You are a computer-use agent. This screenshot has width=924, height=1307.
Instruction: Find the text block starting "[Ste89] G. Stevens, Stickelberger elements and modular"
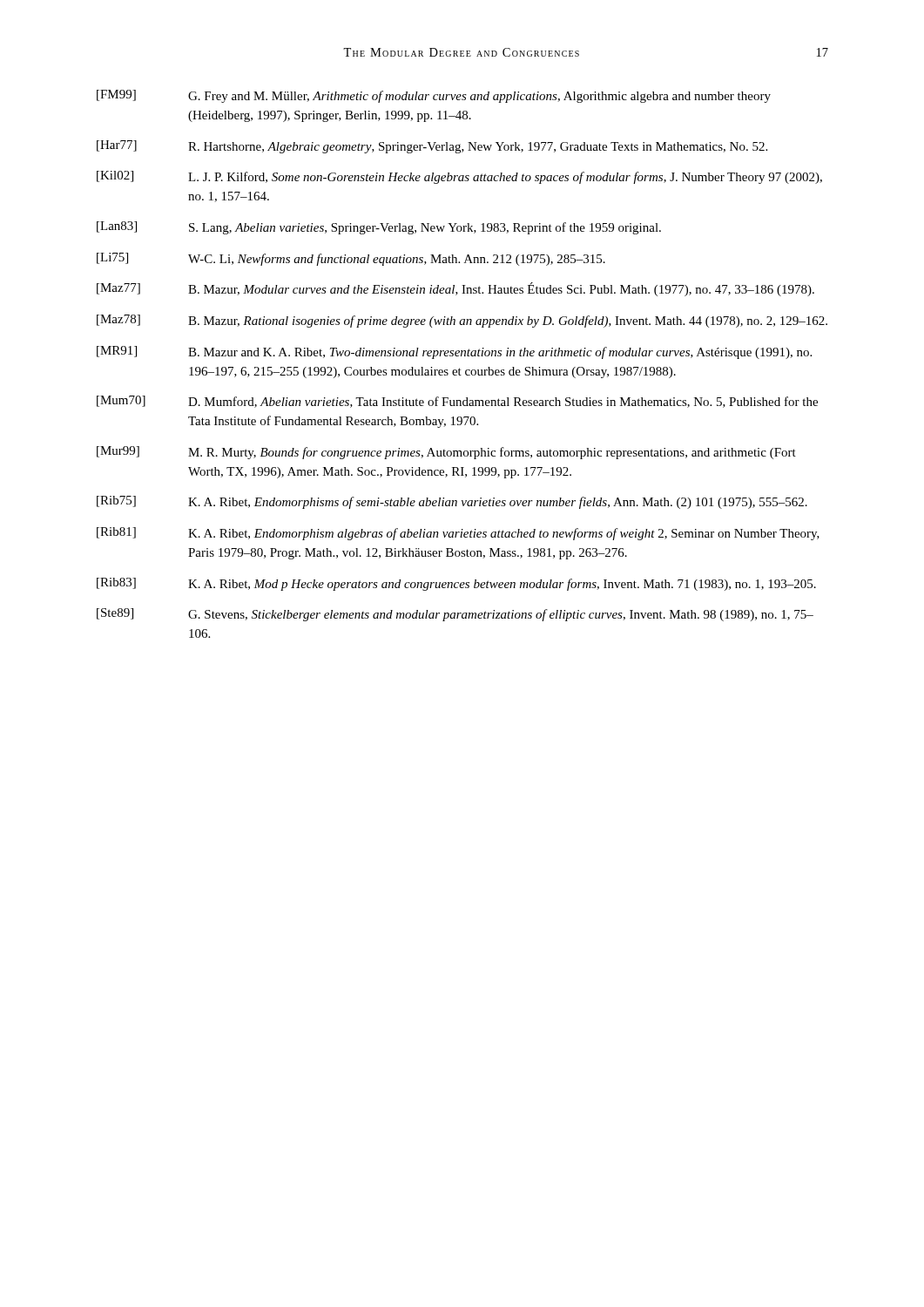point(462,625)
